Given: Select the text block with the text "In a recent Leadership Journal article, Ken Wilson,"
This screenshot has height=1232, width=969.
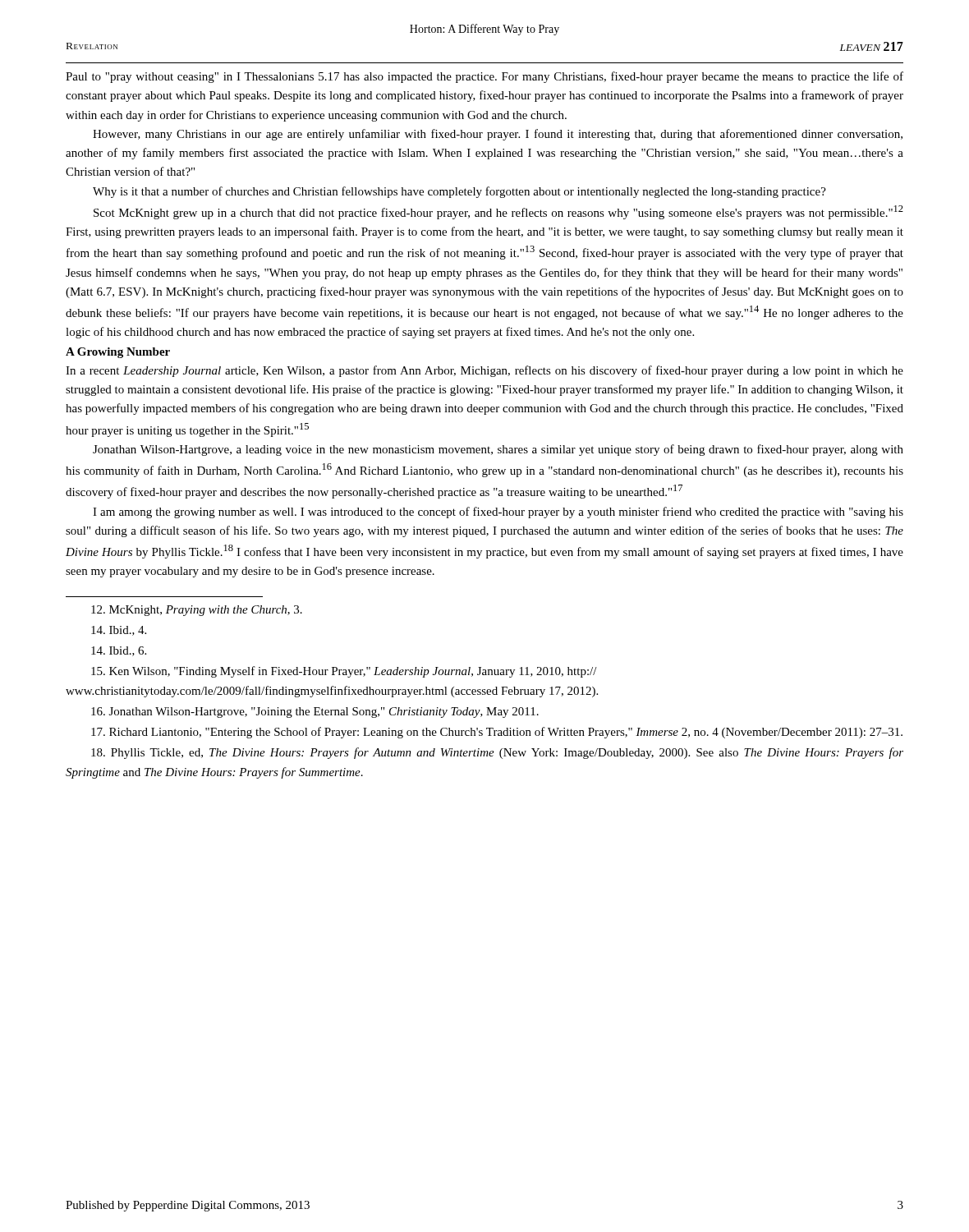Looking at the screenshot, I should [x=484, y=471].
